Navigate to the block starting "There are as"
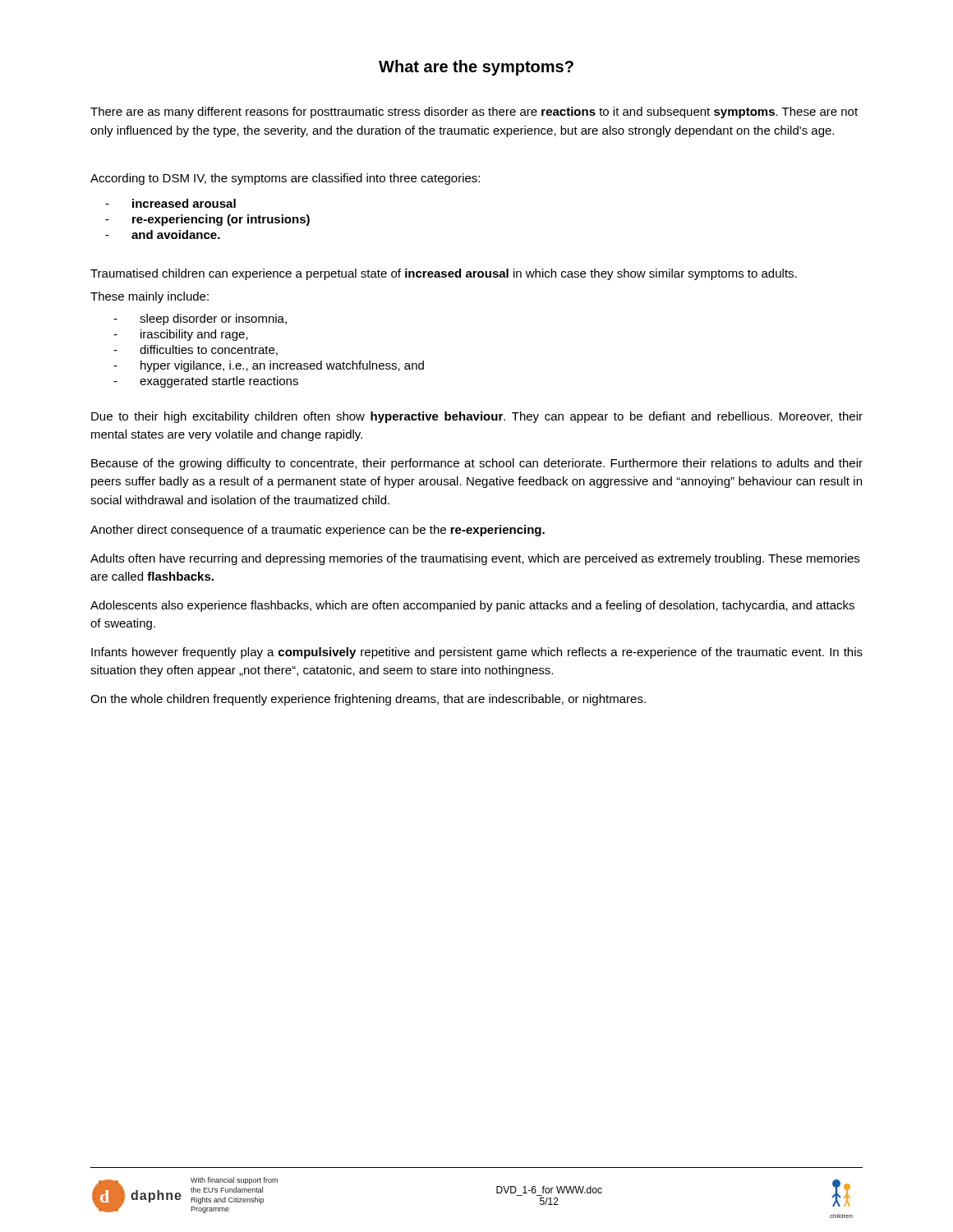This screenshot has height=1232, width=953. tap(474, 121)
